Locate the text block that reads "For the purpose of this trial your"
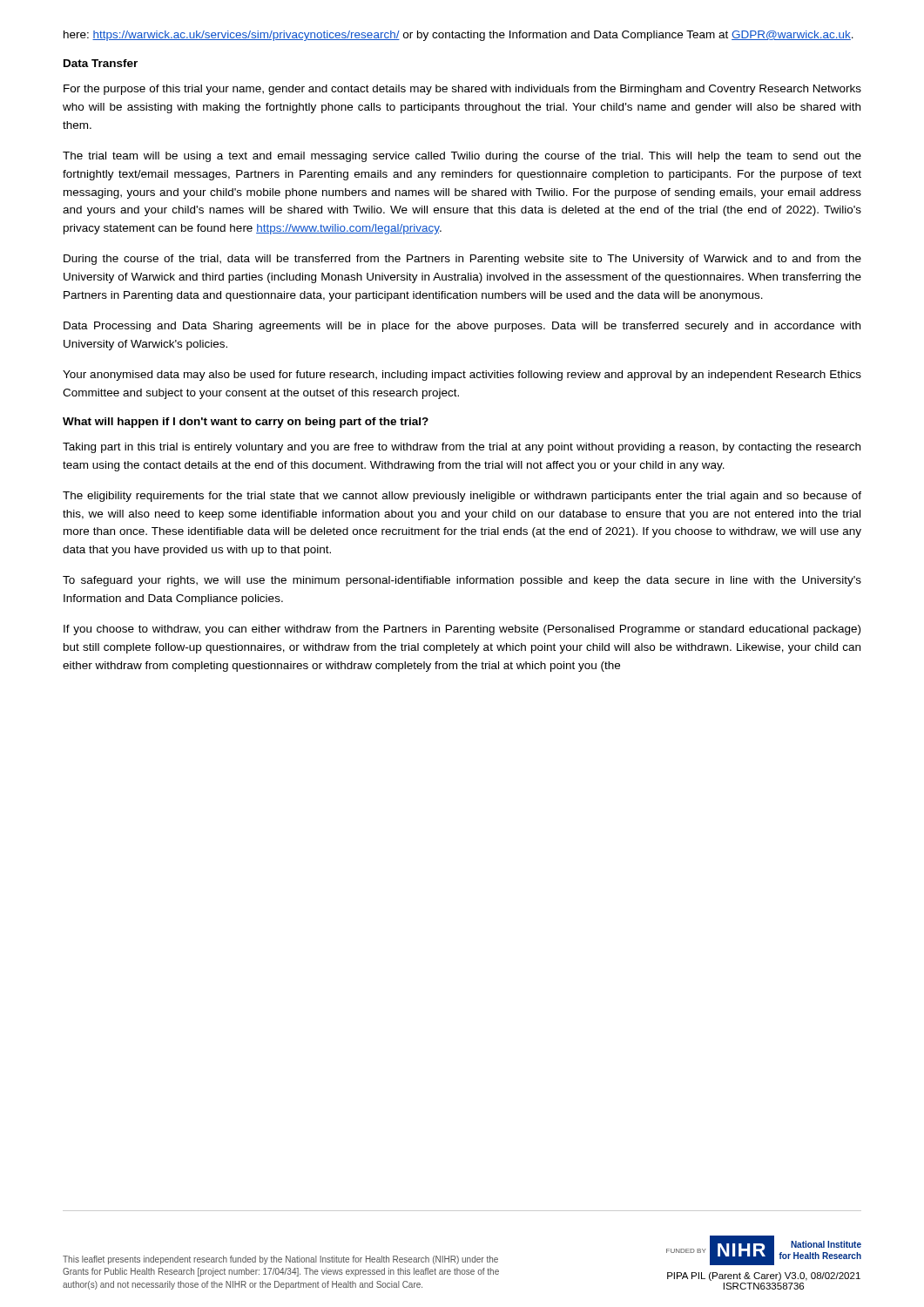This screenshot has width=924, height=1307. (462, 107)
